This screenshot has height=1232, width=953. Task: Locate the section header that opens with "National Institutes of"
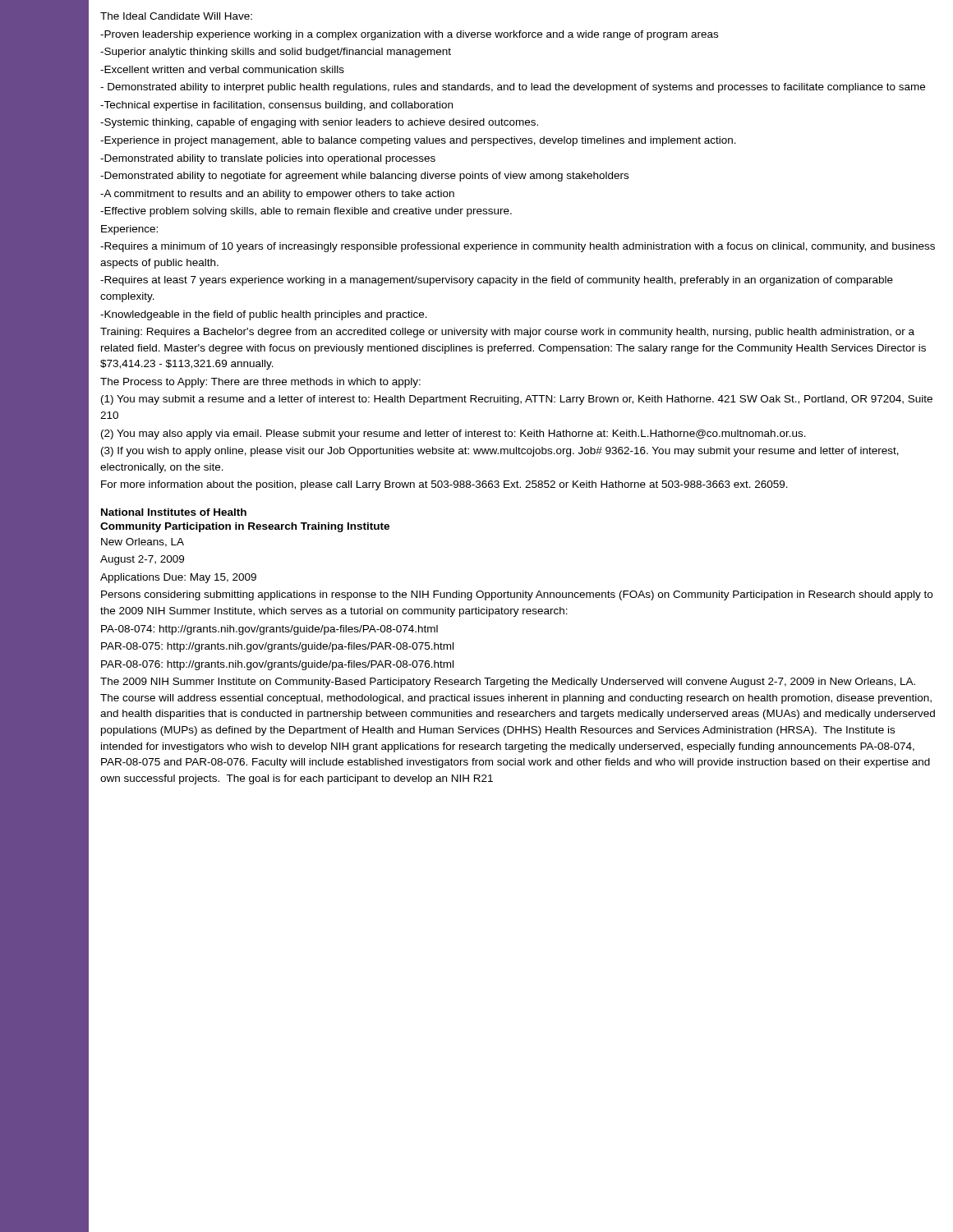[x=174, y=512]
